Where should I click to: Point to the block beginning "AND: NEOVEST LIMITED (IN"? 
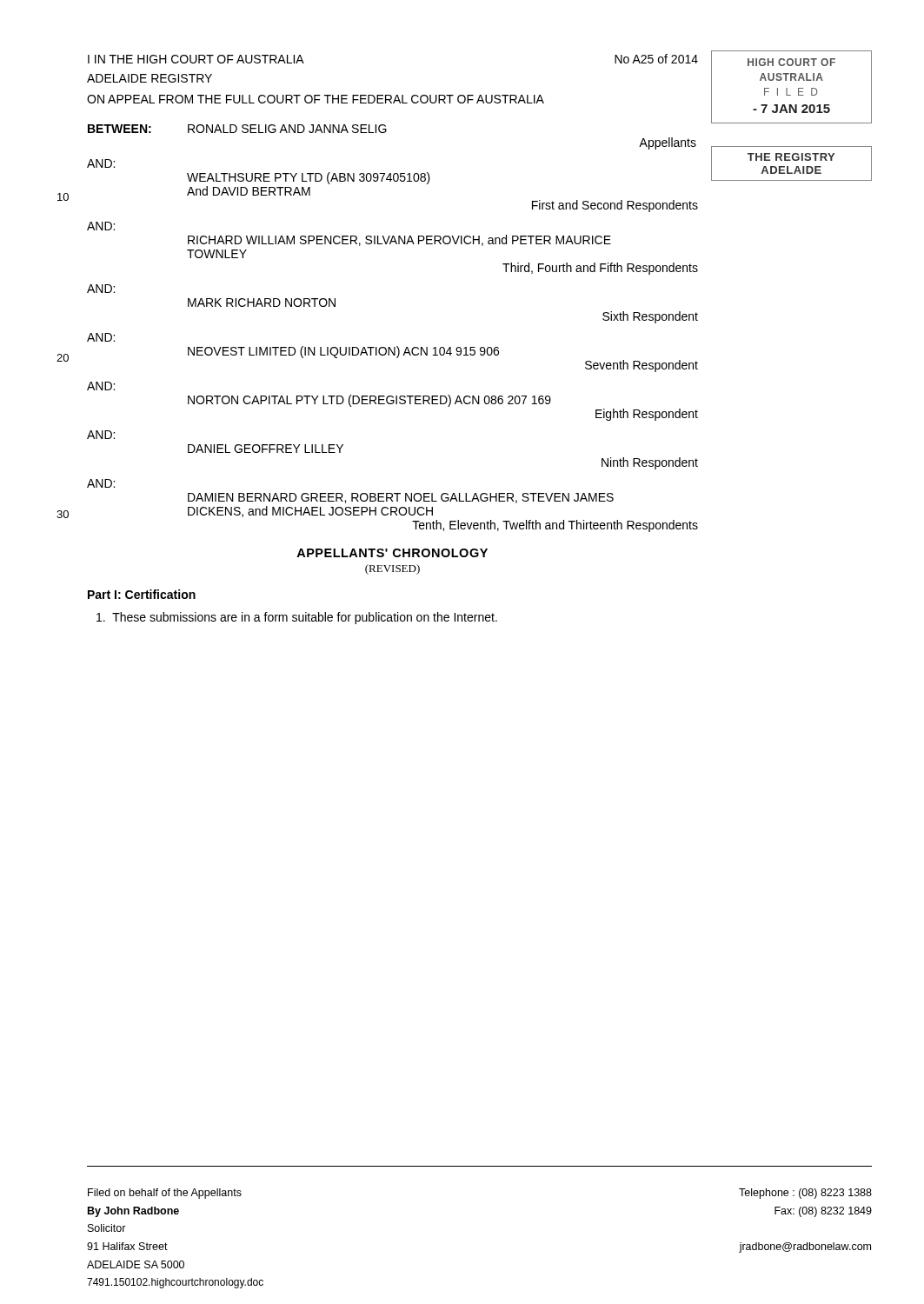click(x=392, y=351)
